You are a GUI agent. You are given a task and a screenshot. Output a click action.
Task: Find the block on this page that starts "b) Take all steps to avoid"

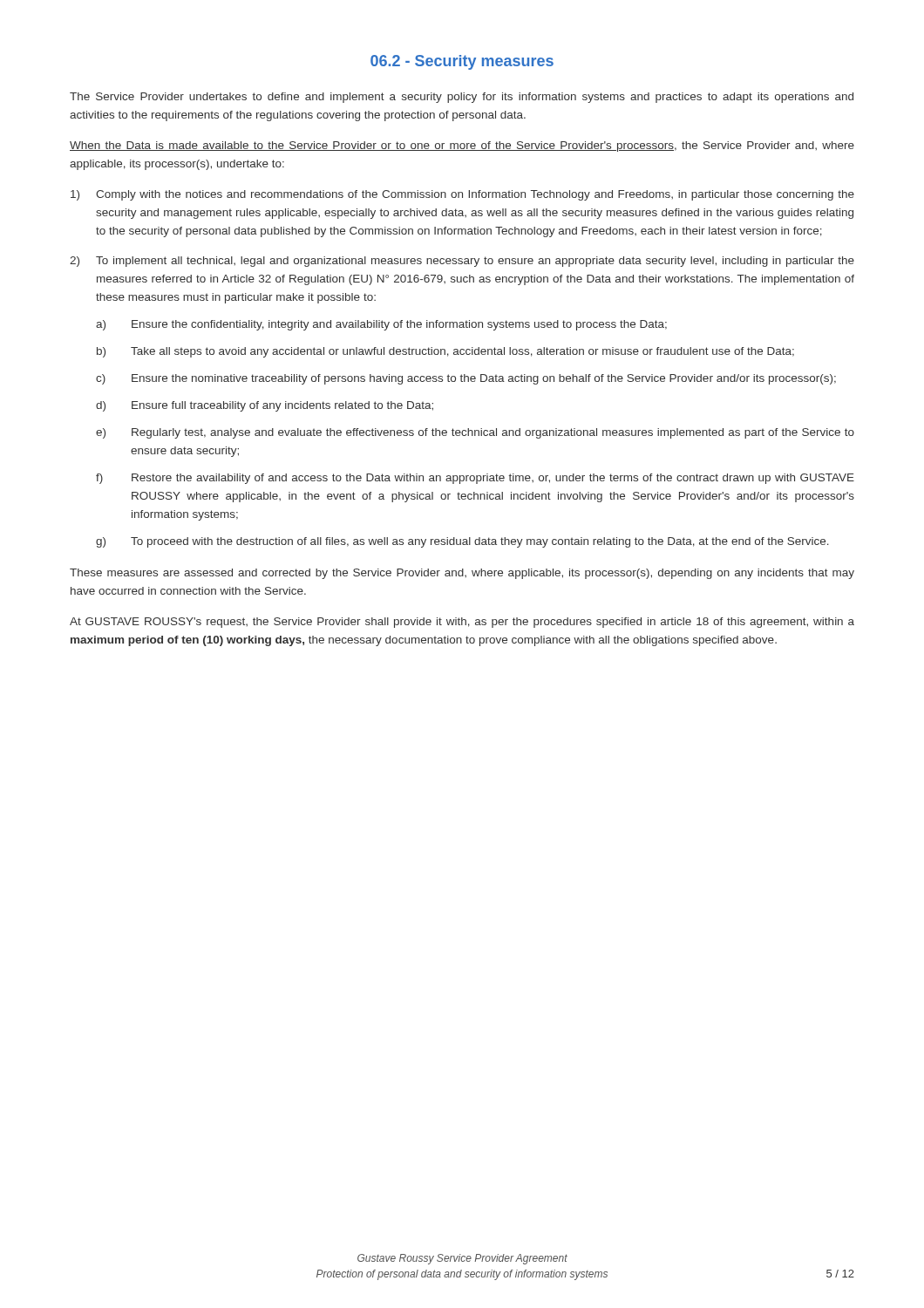click(475, 352)
